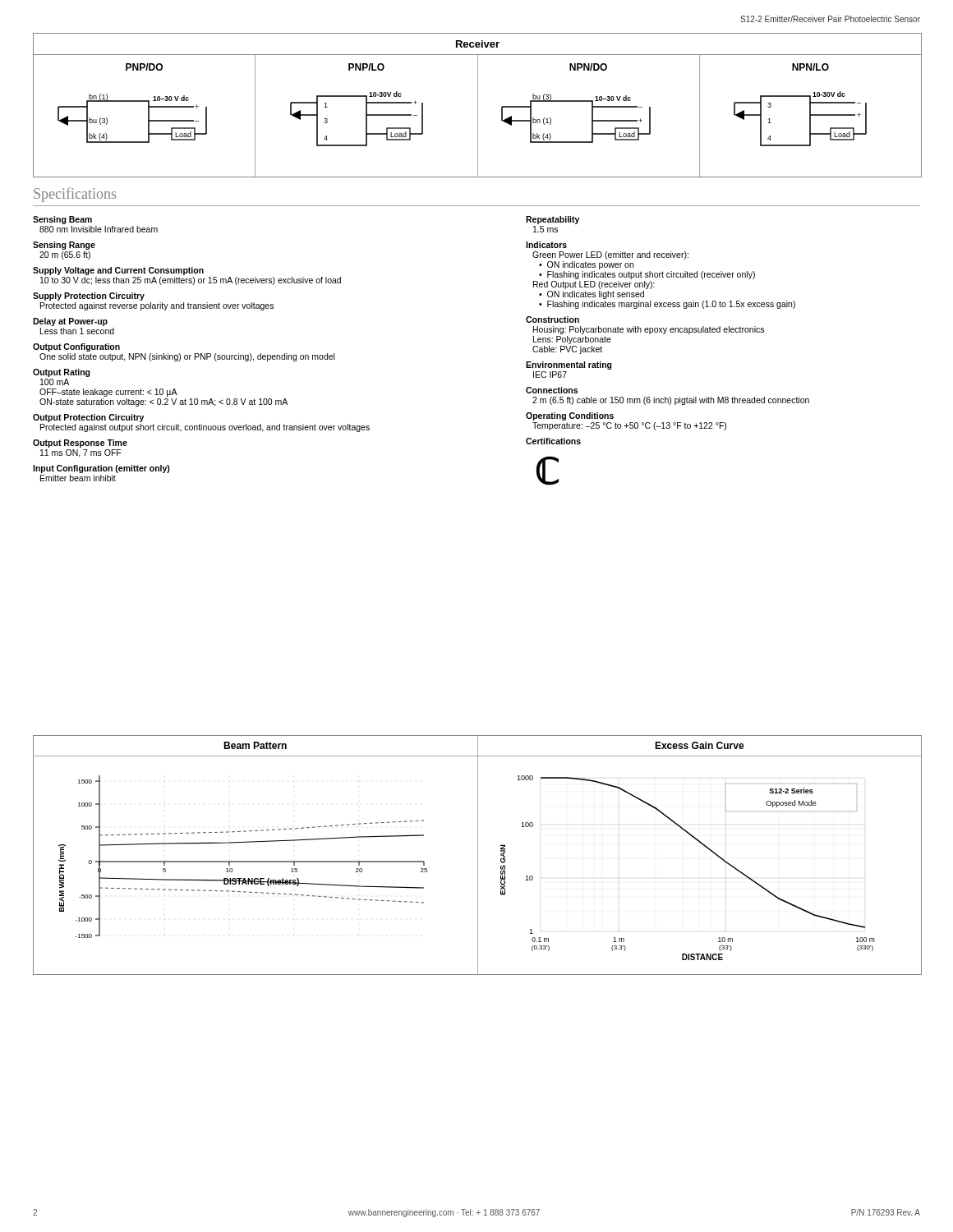This screenshot has width=953, height=1232.
Task: Locate the text starting "Input Configuration (emitter only)"
Action: tap(101, 469)
